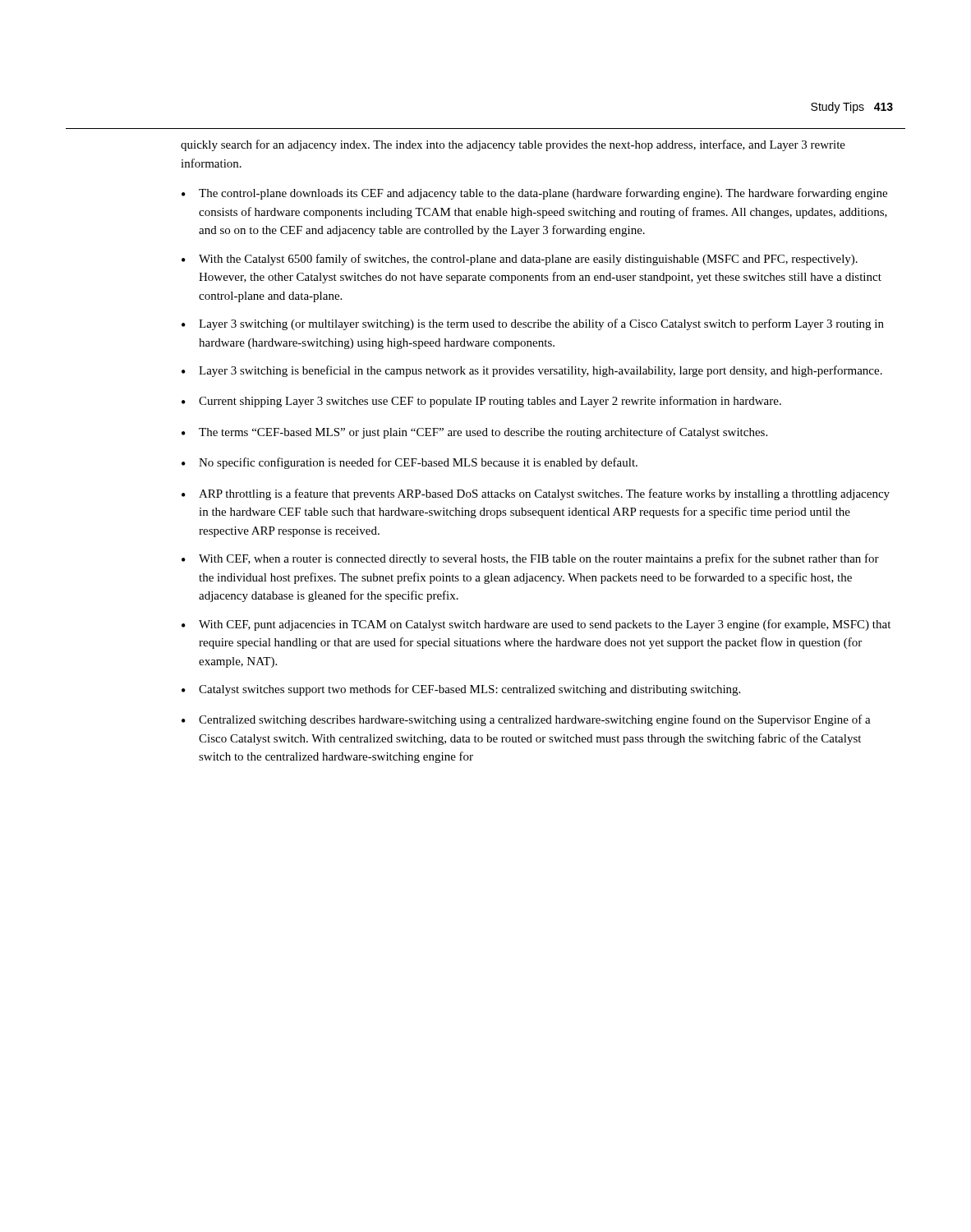
Task: Locate the element starting "• Current shipping"
Action: [x=537, y=403]
